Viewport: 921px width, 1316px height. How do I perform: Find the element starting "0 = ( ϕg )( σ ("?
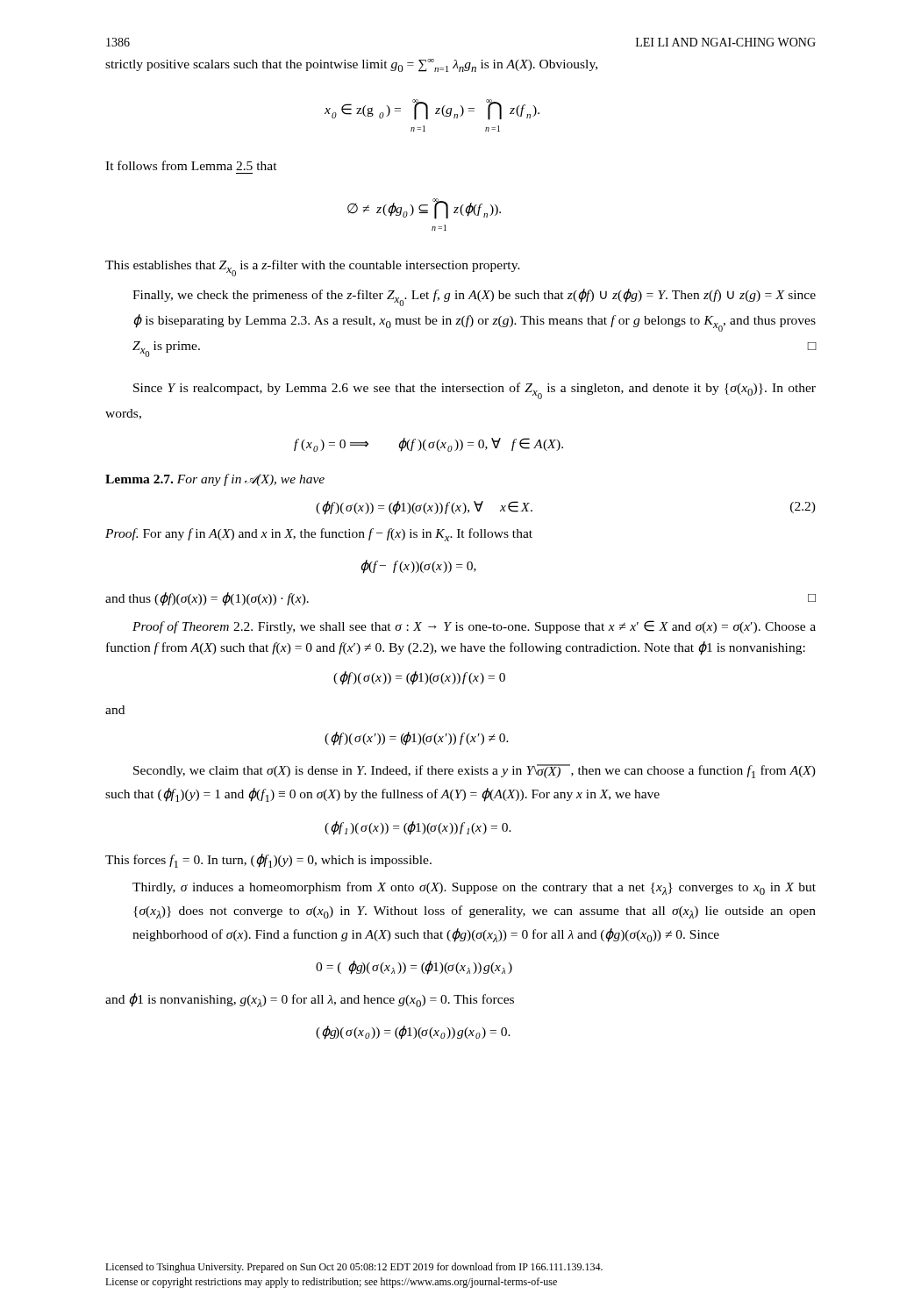tap(460, 966)
